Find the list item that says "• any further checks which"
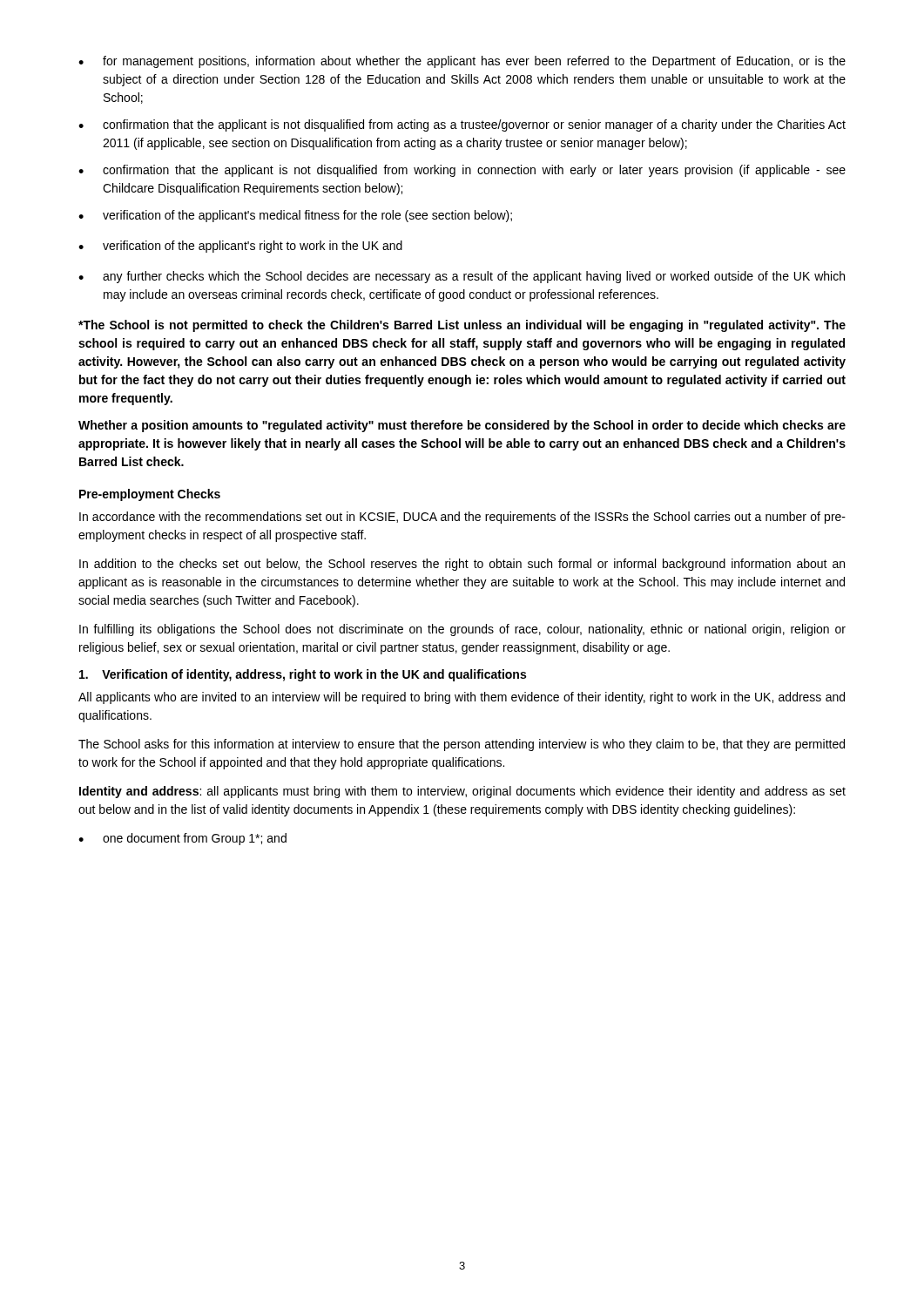This screenshot has width=924, height=1307. [462, 286]
